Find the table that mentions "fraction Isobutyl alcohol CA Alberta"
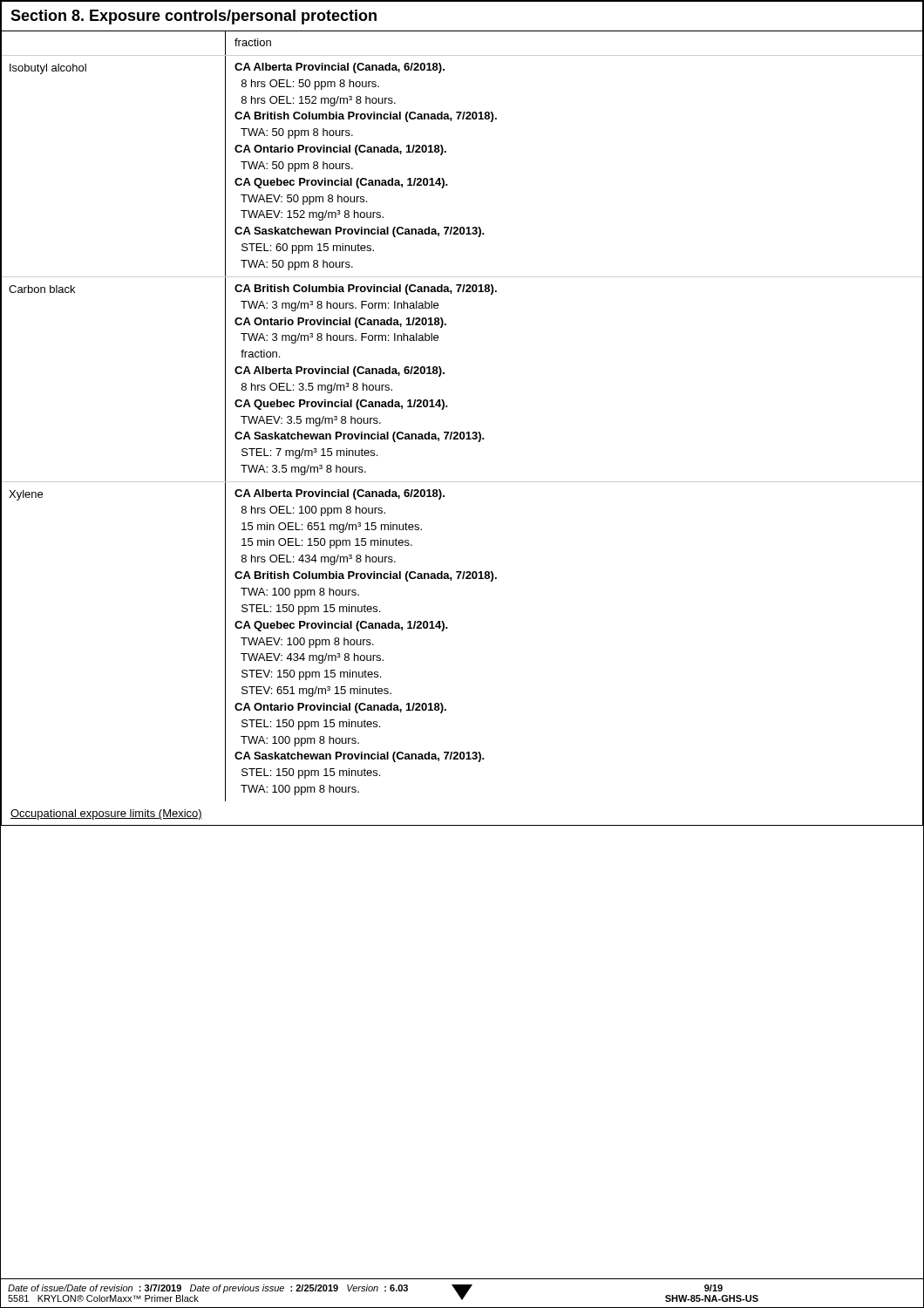The width and height of the screenshot is (924, 1308). click(x=462, y=416)
